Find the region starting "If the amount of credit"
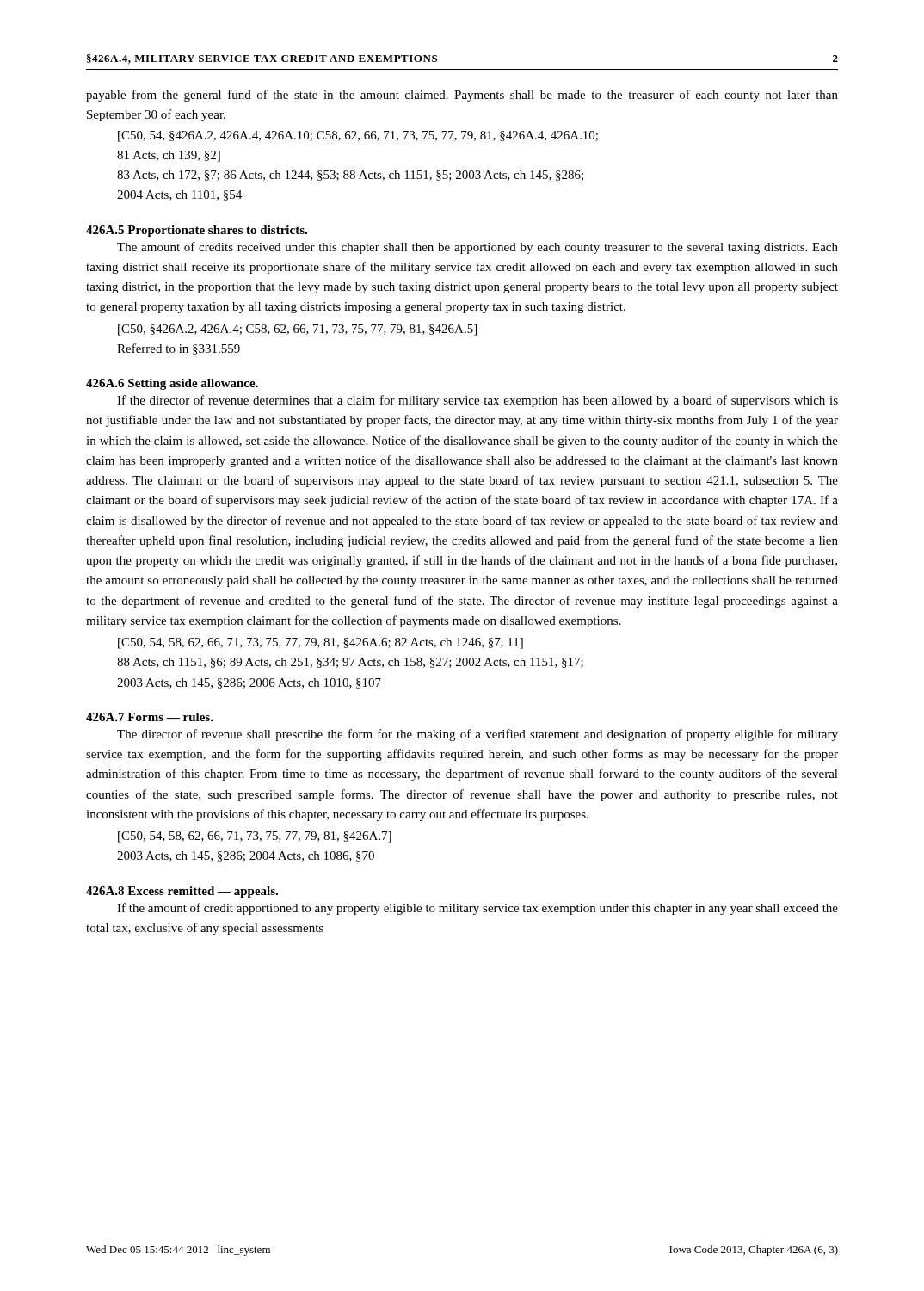924x1291 pixels. 462,918
